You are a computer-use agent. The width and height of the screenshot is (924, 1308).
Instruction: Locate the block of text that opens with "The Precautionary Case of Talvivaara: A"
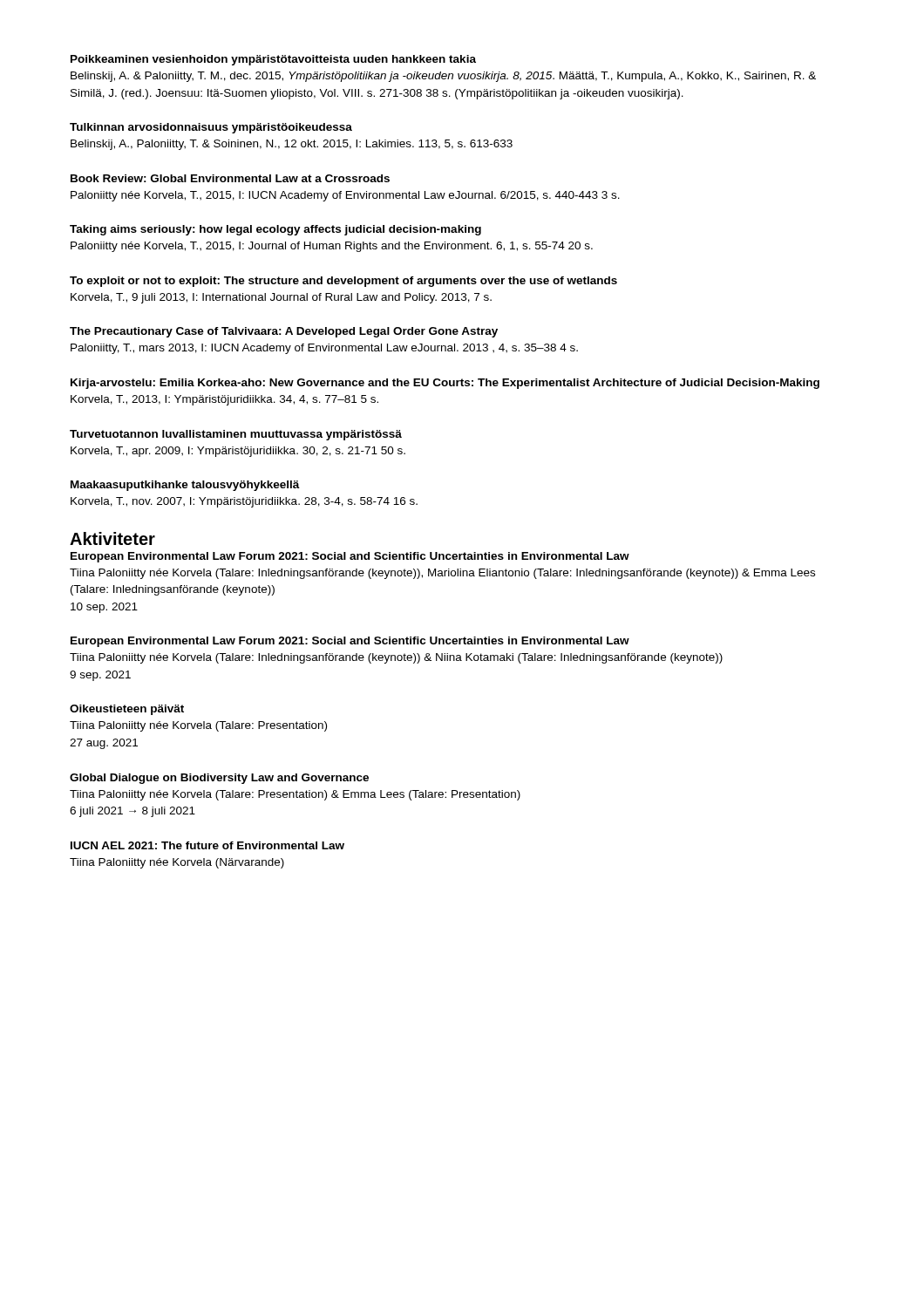(462, 339)
